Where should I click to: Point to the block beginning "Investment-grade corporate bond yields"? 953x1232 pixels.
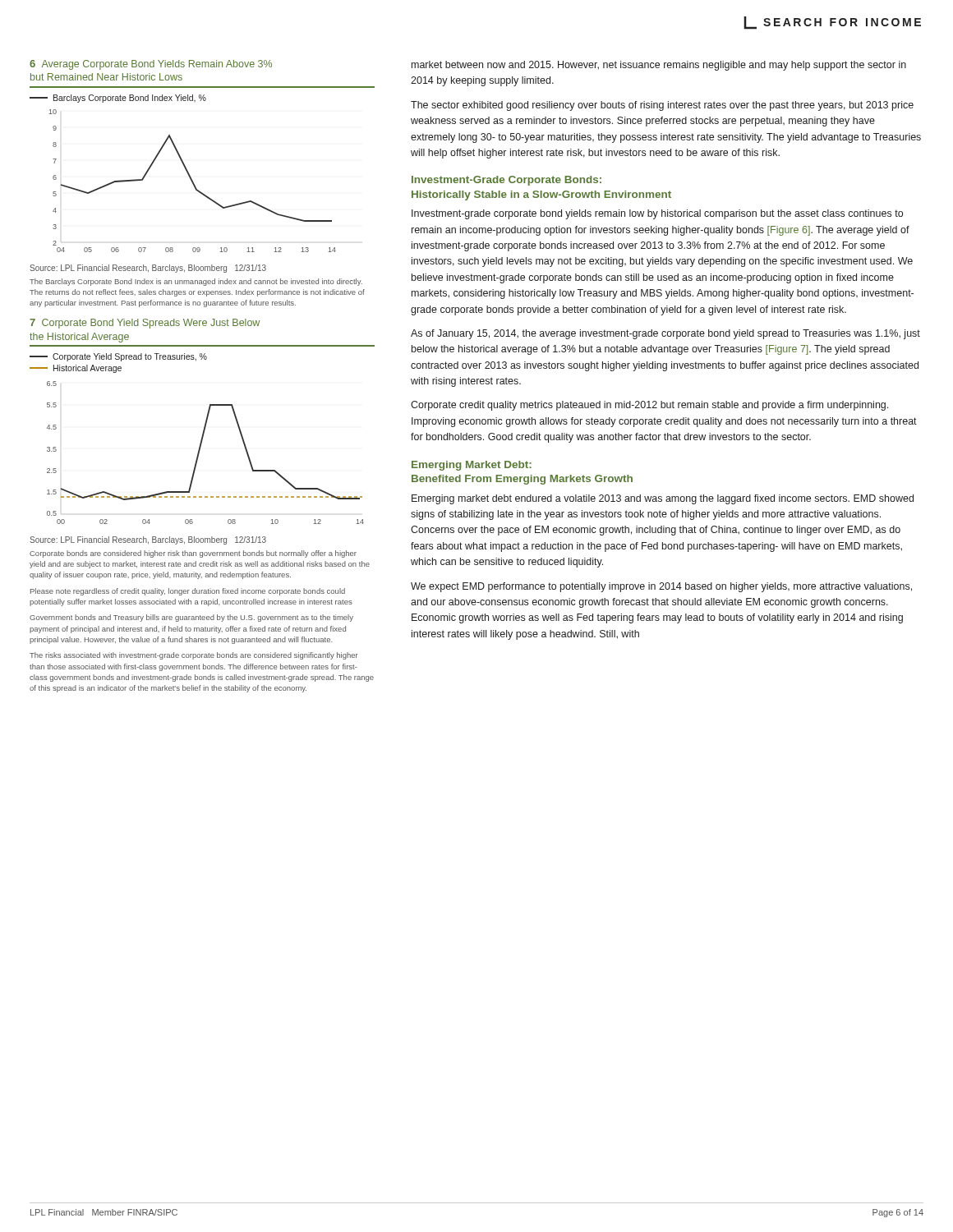[x=662, y=262]
